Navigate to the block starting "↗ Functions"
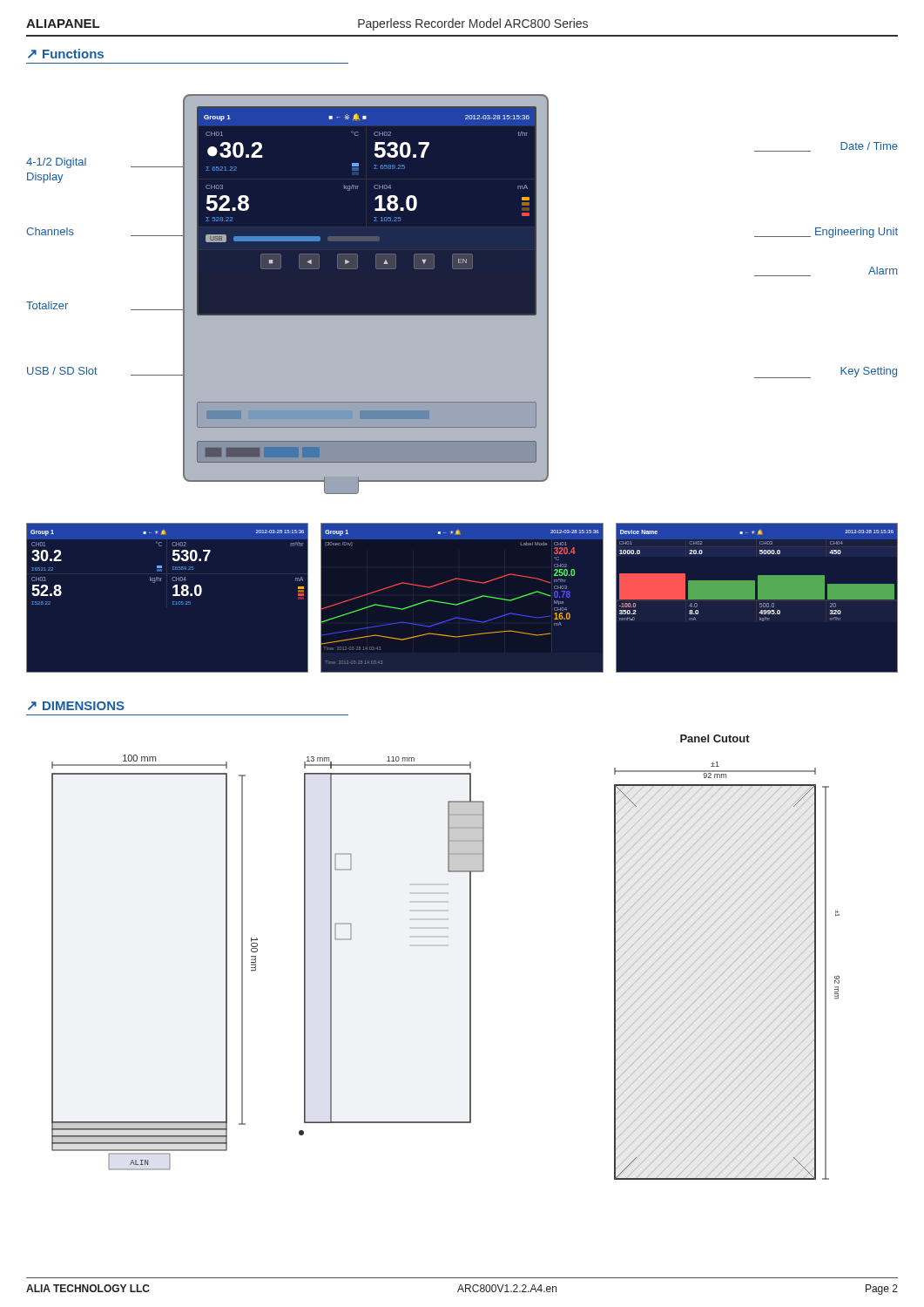 click(x=65, y=54)
